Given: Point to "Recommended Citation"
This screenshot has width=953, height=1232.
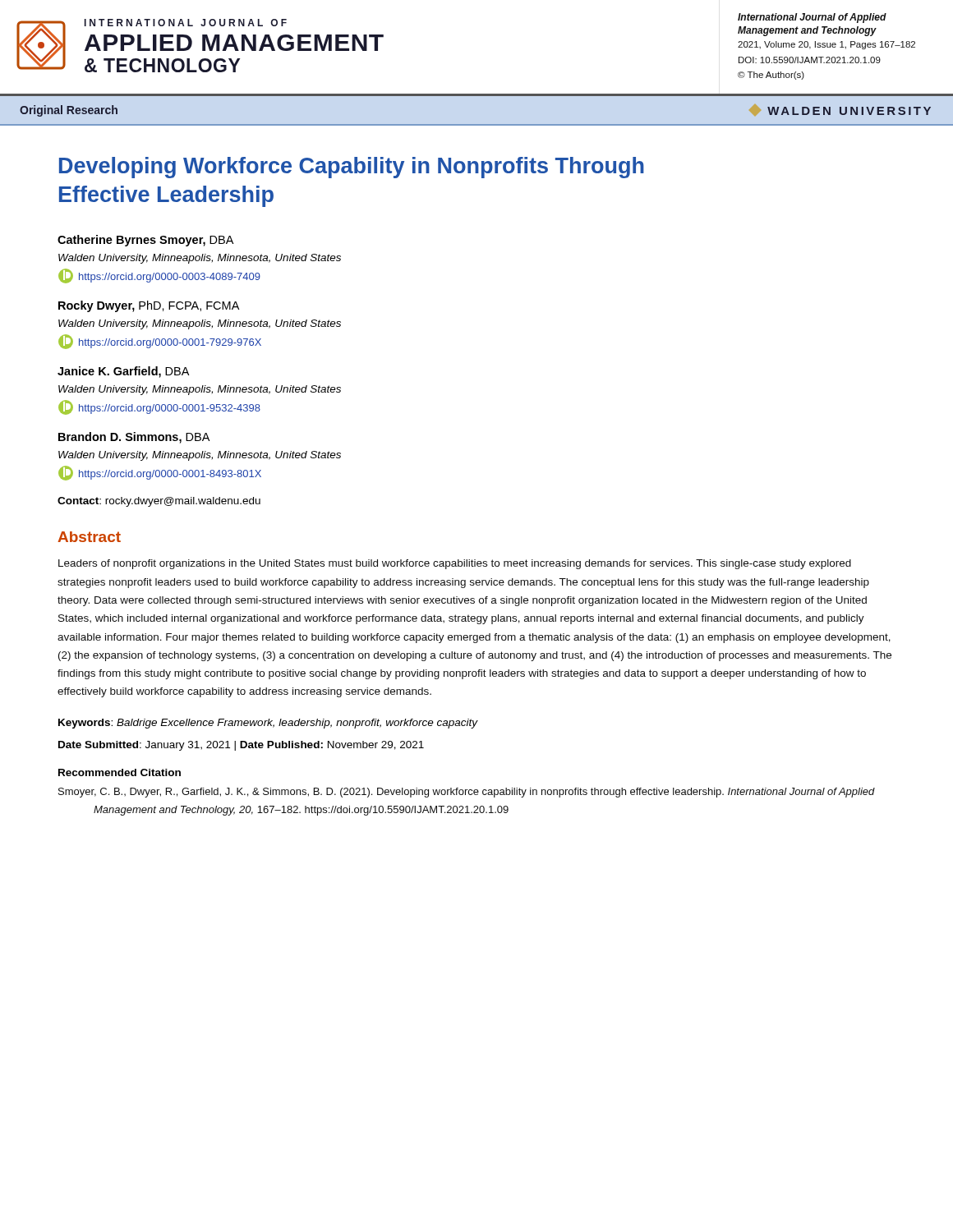Looking at the screenshot, I should point(119,773).
